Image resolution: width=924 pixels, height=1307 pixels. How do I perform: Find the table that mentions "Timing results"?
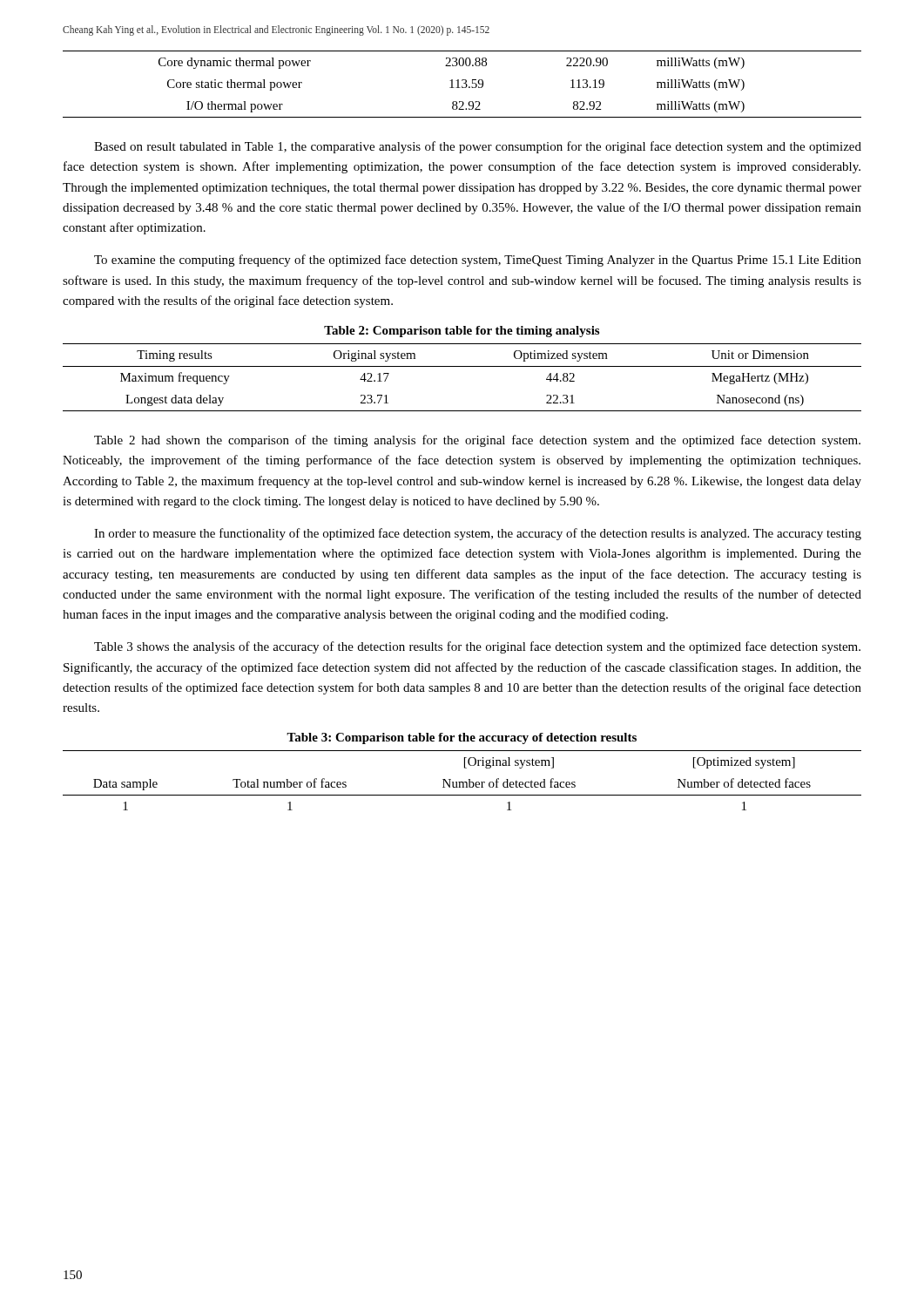click(x=462, y=377)
